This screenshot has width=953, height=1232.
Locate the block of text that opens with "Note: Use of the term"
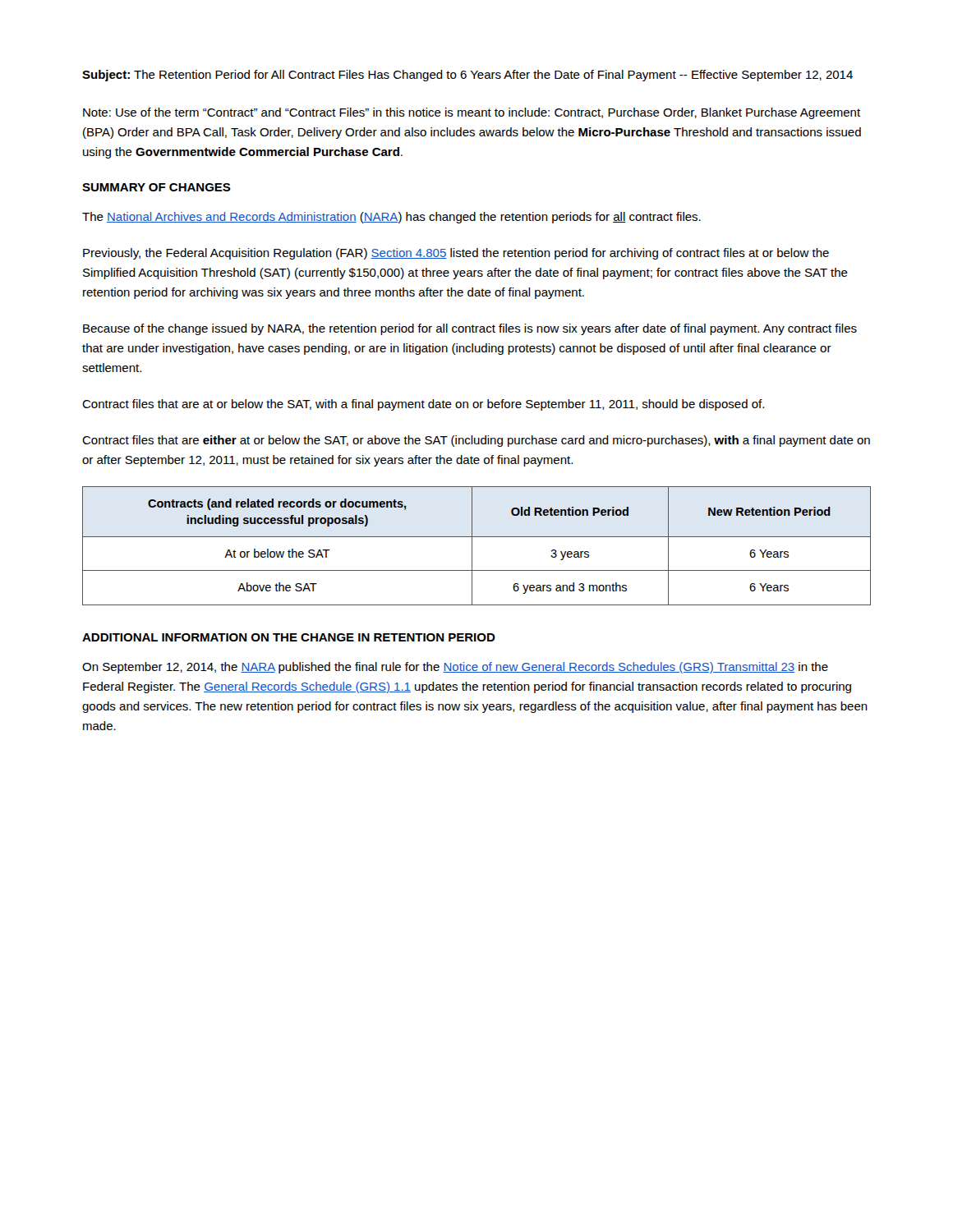coord(472,131)
